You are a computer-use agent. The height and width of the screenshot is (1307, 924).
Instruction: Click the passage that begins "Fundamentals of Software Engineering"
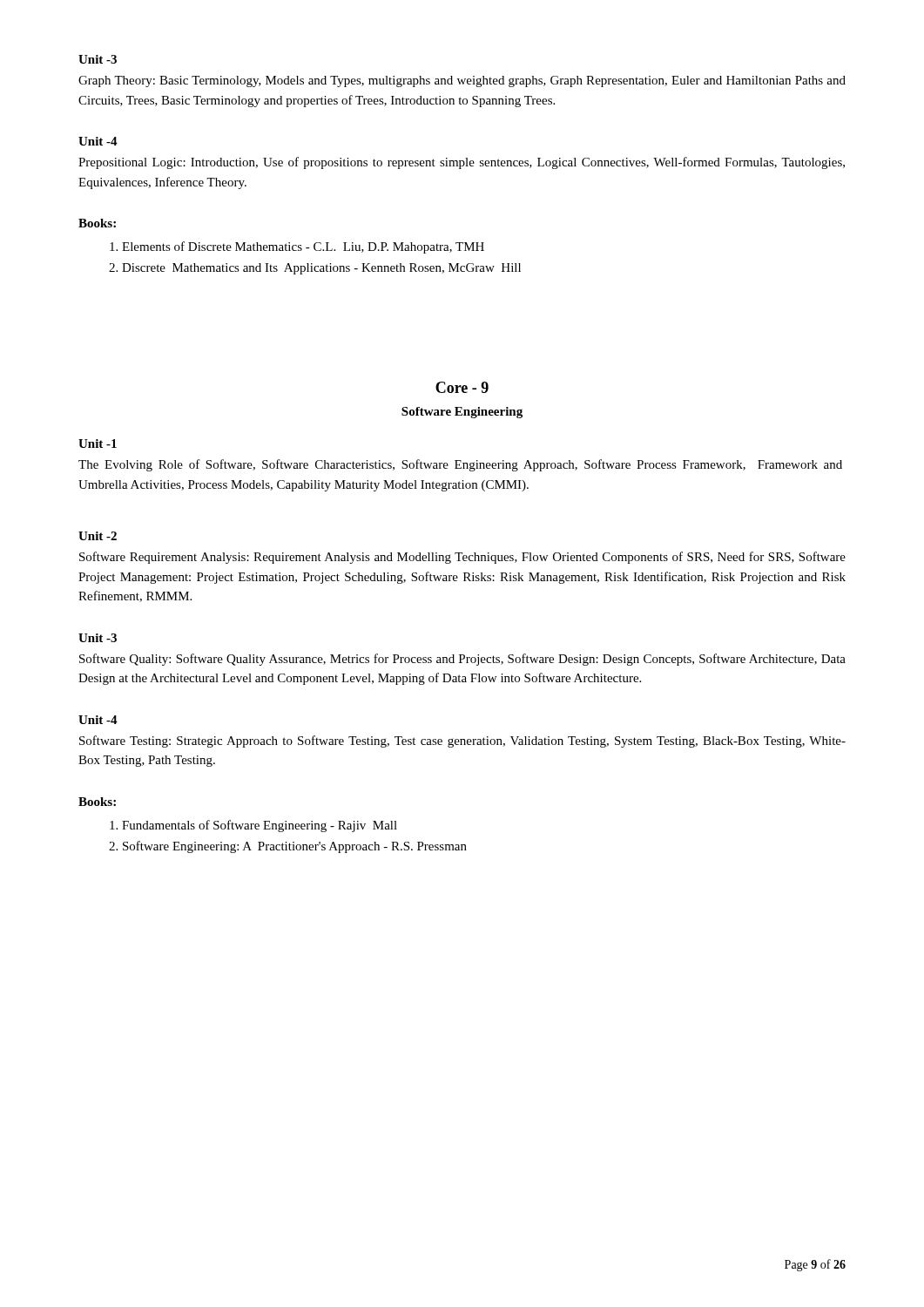[x=260, y=825]
